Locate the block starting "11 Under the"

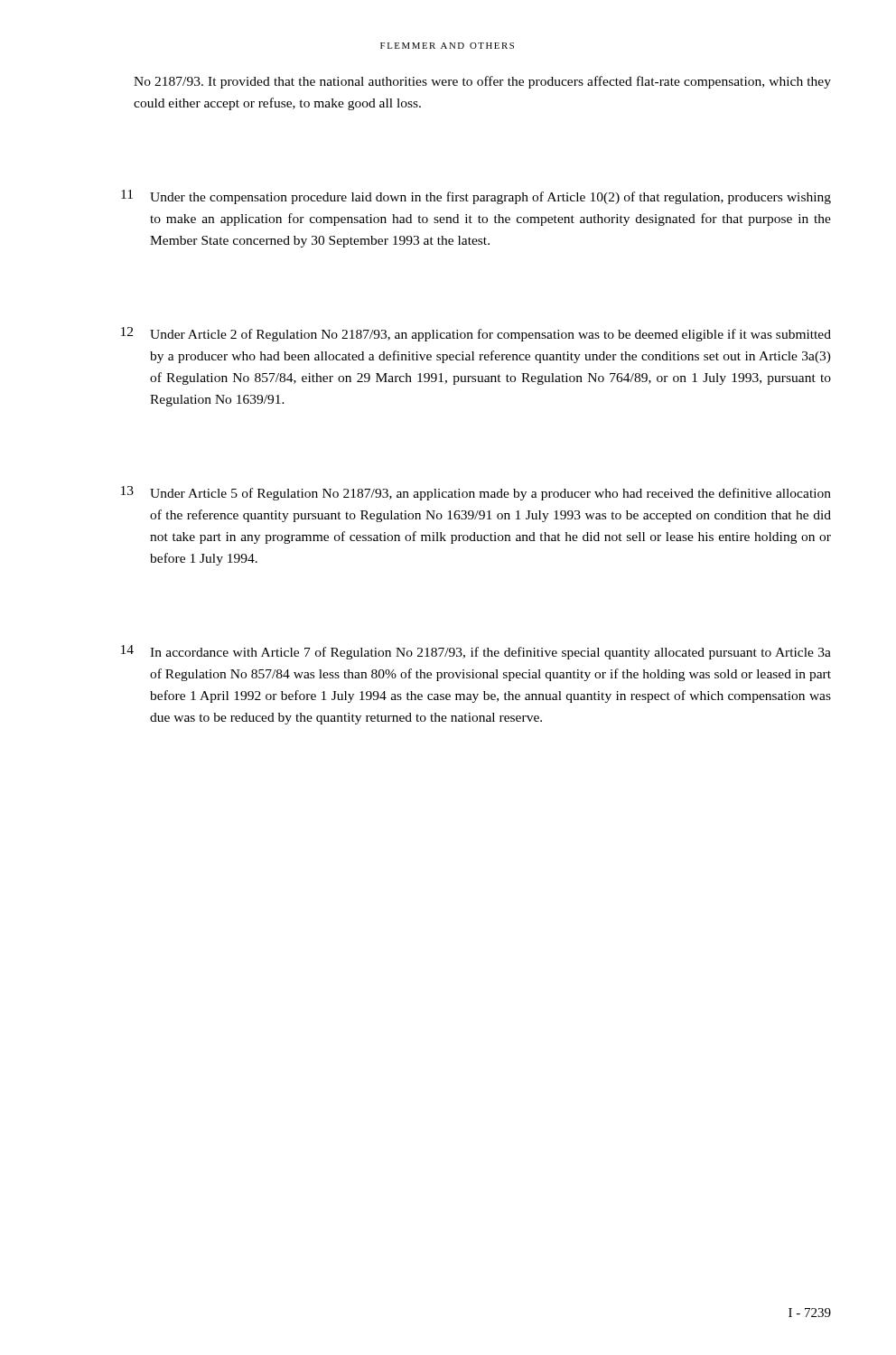coord(464,219)
